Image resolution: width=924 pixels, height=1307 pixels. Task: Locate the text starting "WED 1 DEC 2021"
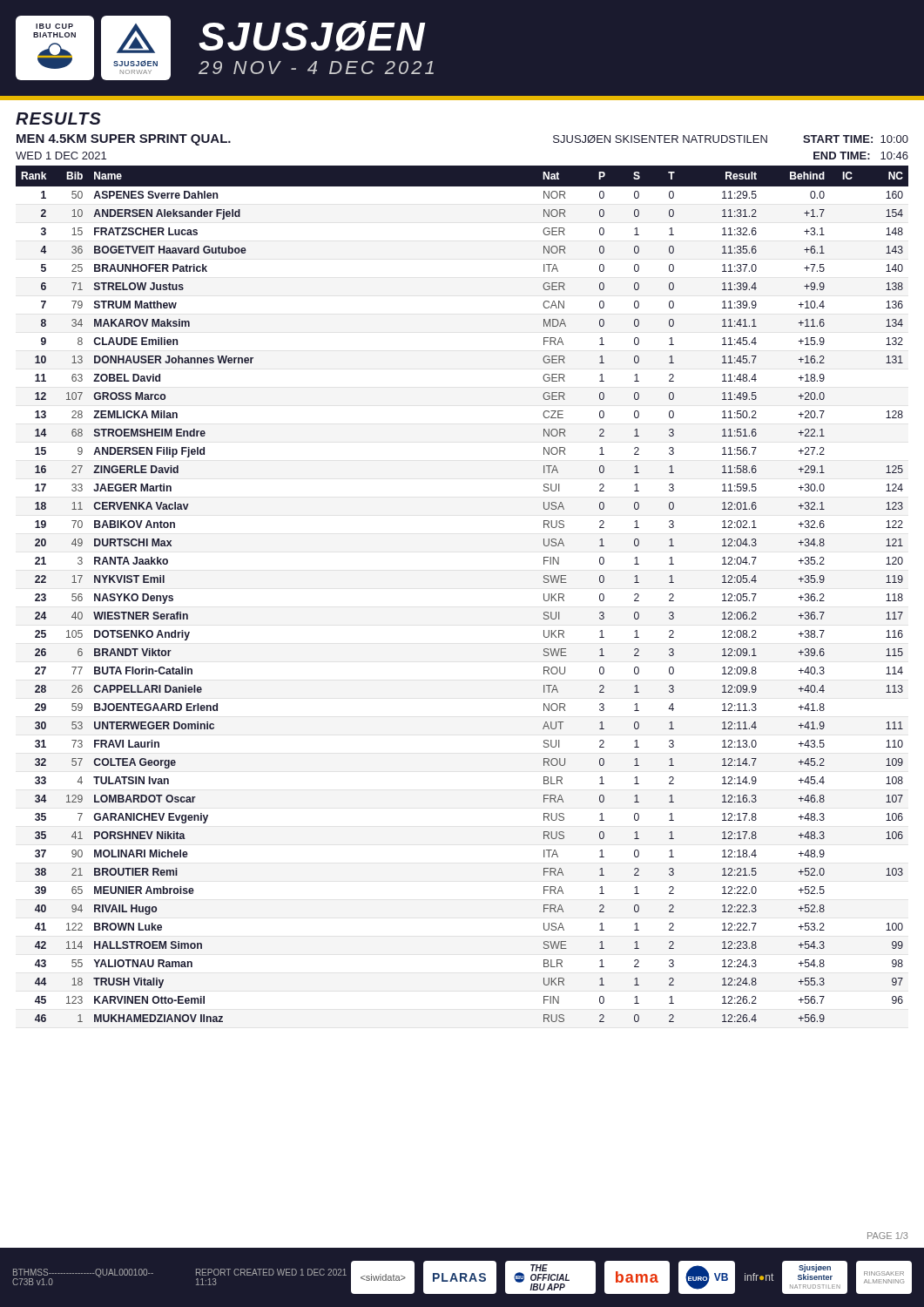61,156
